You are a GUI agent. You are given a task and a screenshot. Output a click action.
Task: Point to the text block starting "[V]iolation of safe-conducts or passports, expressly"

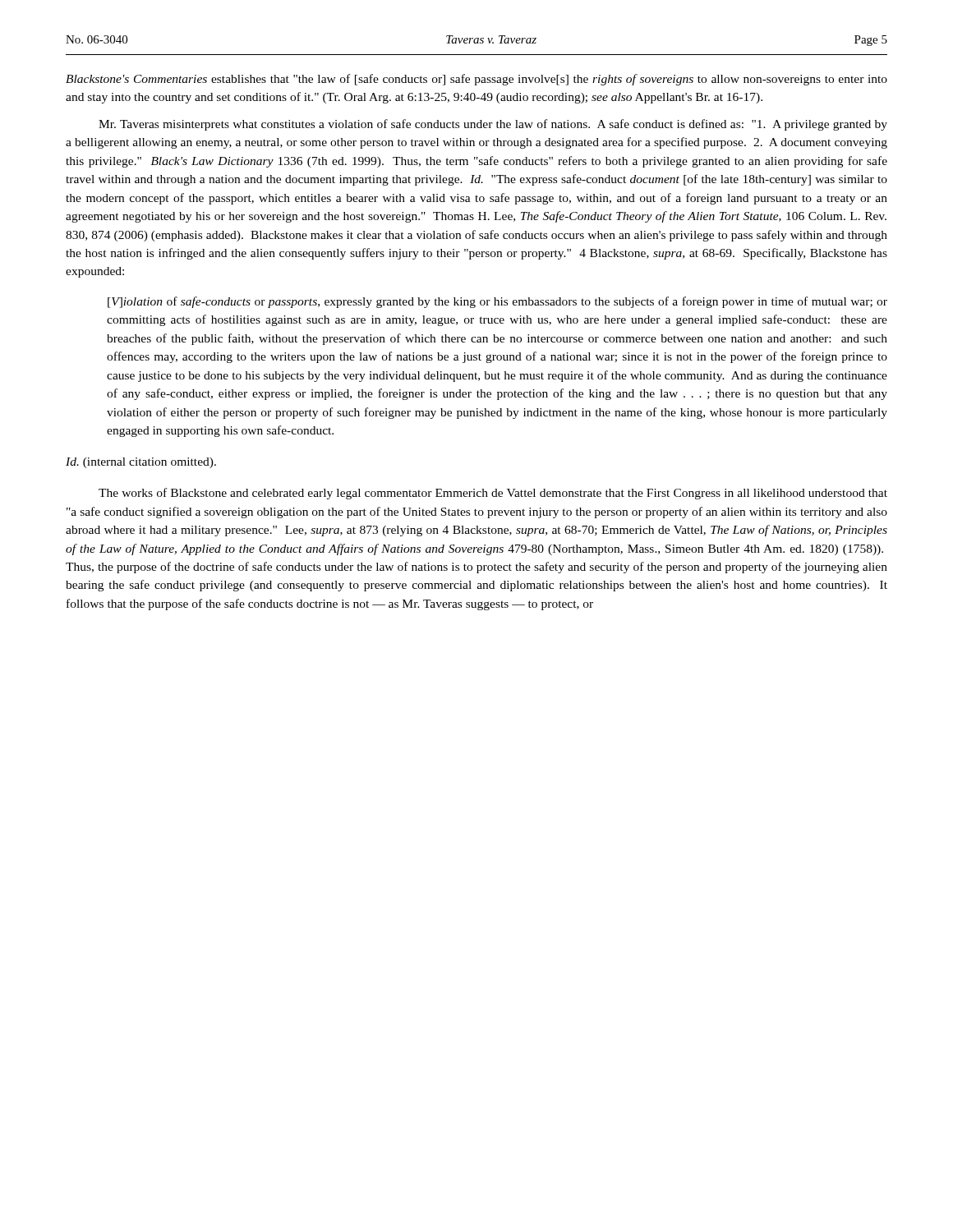[497, 366]
